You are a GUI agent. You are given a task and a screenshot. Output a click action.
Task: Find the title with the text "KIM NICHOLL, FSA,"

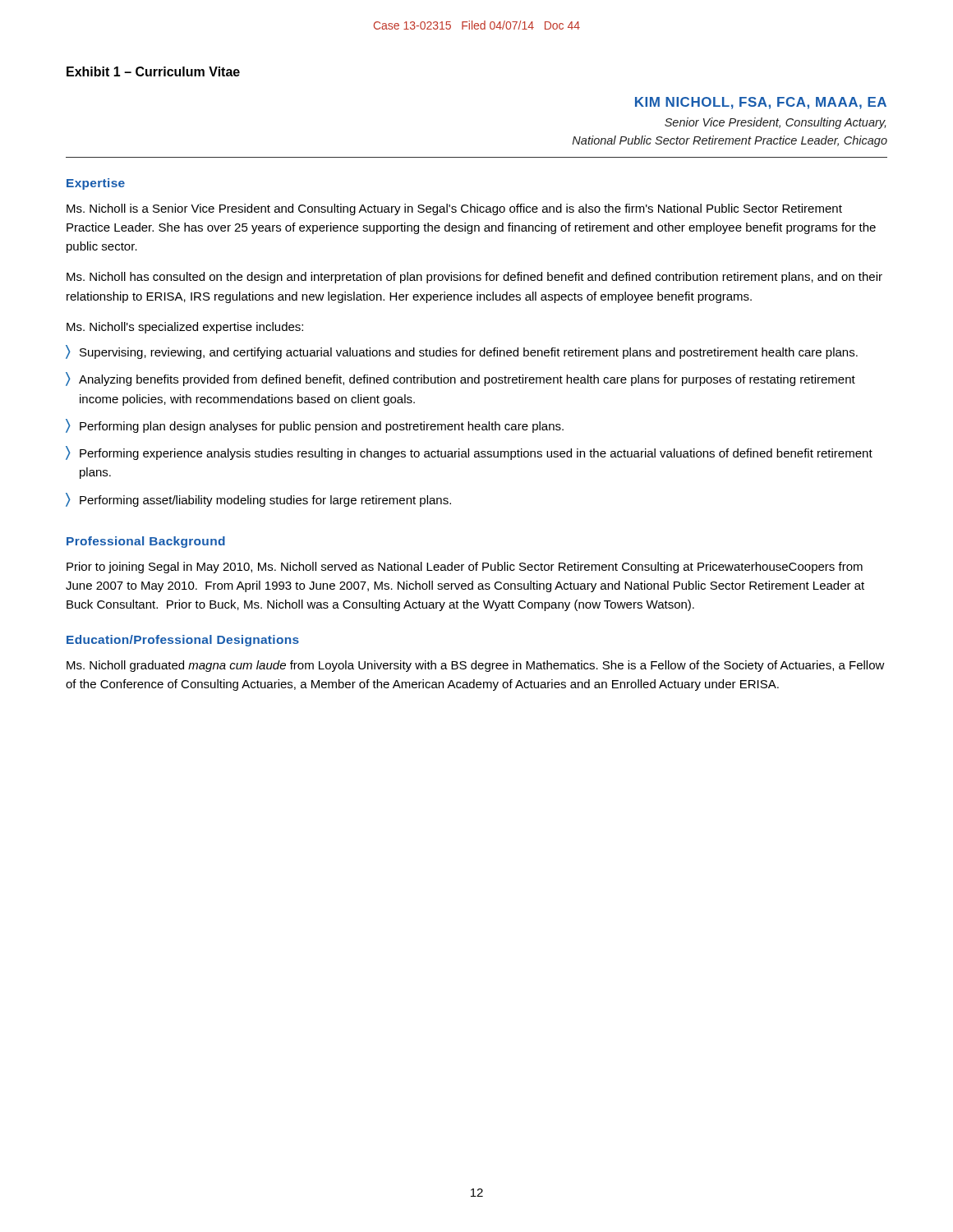(x=761, y=102)
